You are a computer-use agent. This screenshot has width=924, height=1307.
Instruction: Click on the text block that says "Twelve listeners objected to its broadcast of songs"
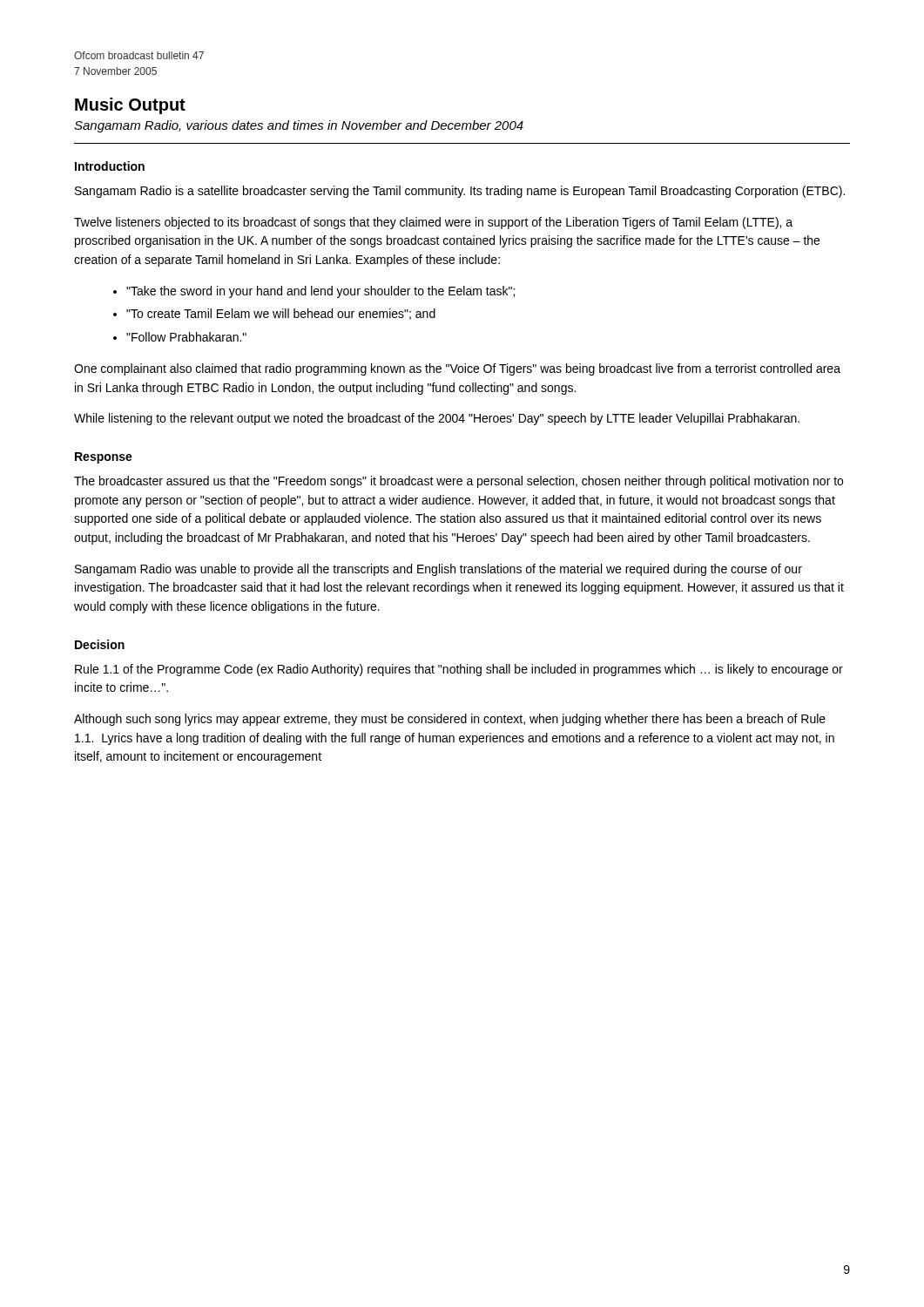click(x=447, y=241)
